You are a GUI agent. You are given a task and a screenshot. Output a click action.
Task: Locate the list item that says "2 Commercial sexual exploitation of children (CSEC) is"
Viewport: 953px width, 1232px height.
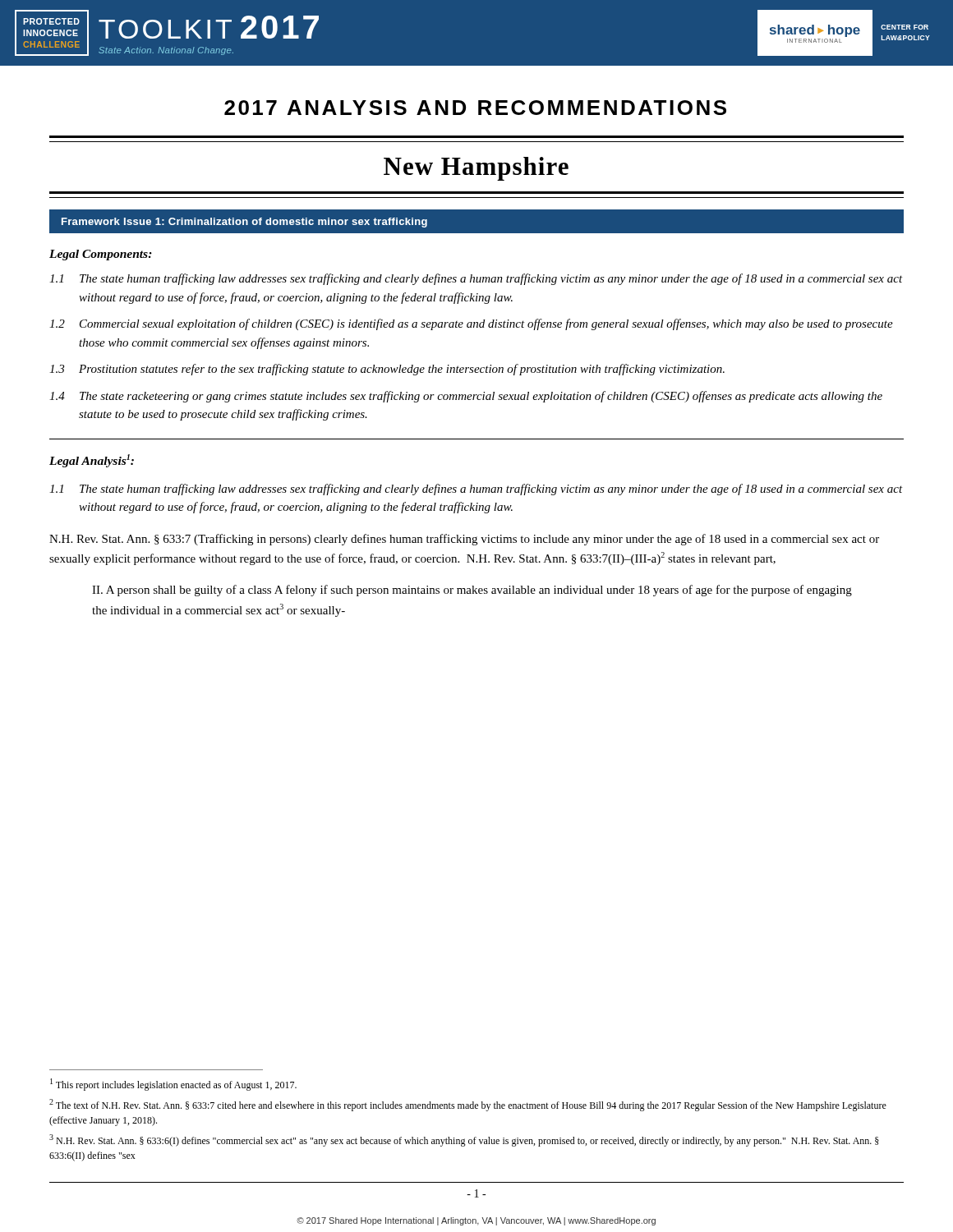coord(476,333)
